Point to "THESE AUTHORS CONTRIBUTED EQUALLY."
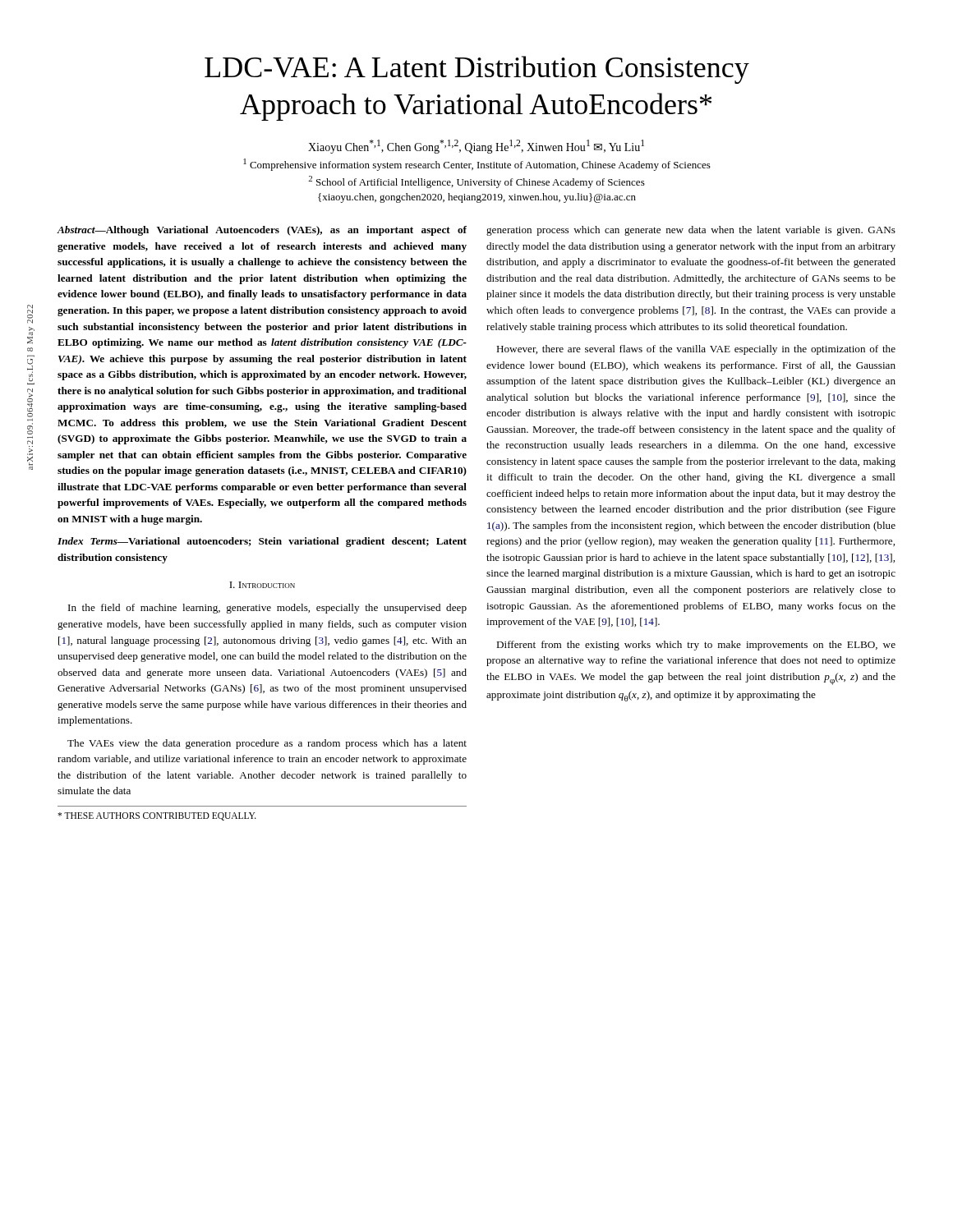The height and width of the screenshot is (1232, 953). pos(157,815)
